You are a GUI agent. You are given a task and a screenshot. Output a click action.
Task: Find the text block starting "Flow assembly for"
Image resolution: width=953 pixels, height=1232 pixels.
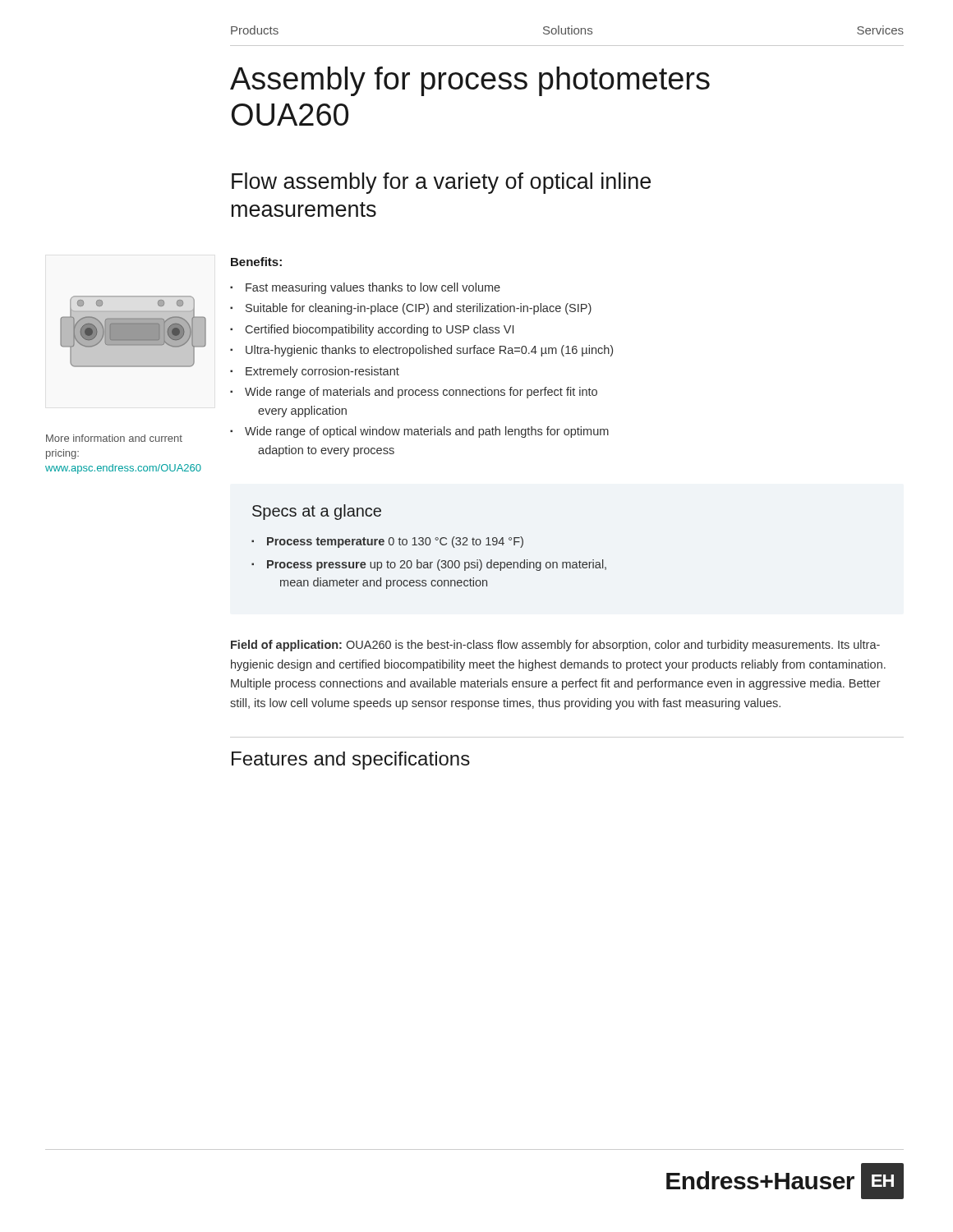pos(567,196)
